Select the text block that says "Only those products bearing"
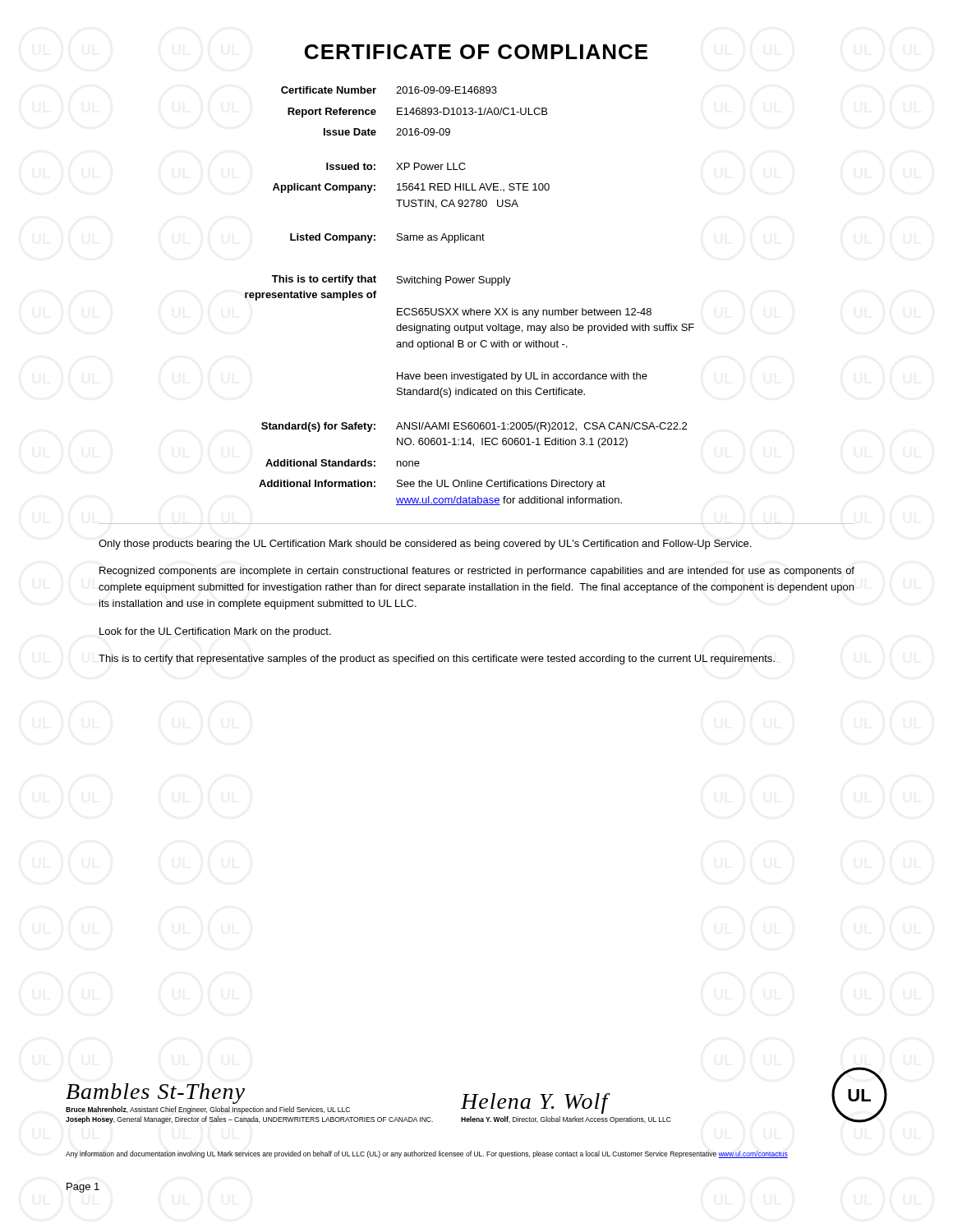 [x=425, y=543]
